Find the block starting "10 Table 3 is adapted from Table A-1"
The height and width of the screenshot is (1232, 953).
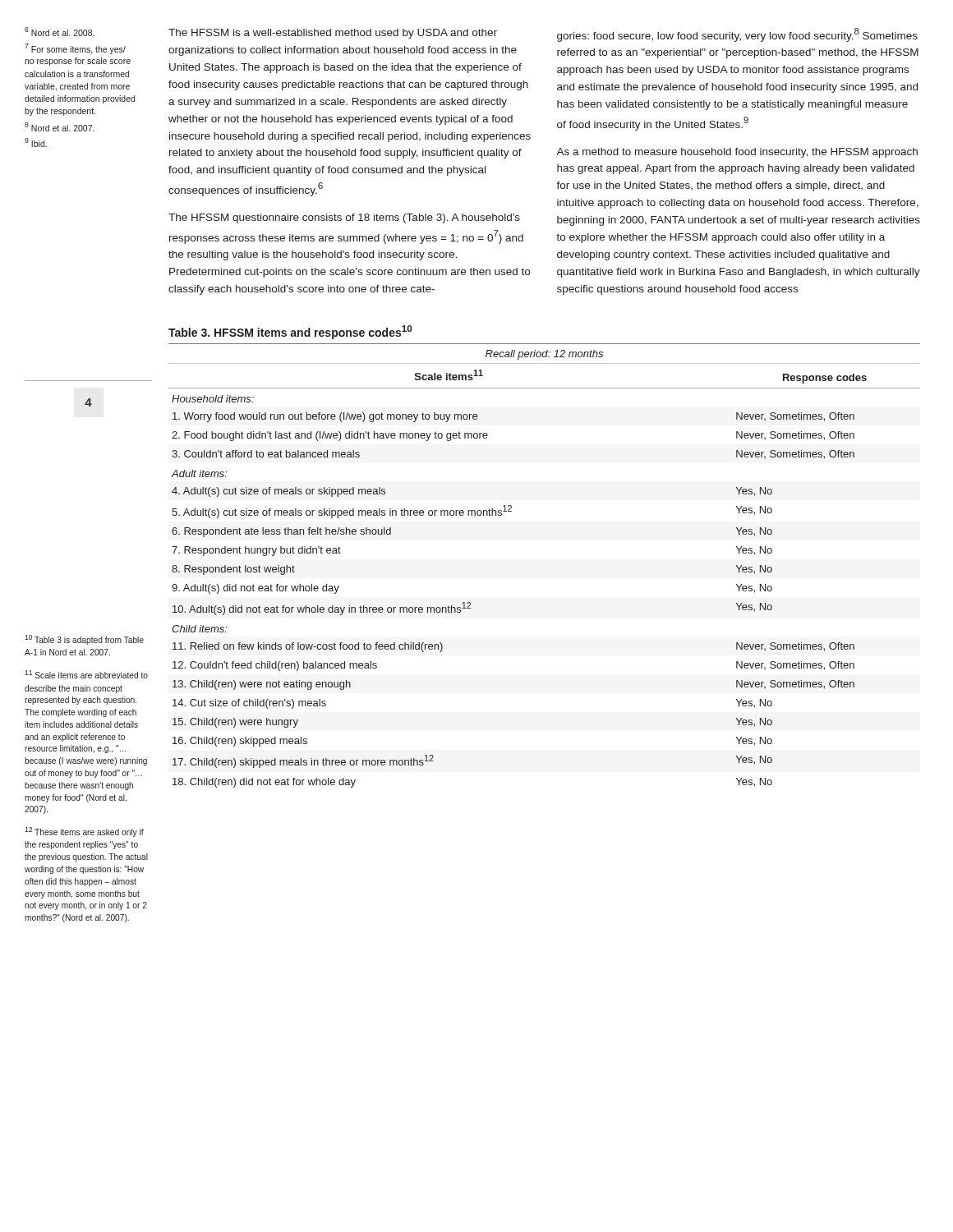coord(88,779)
